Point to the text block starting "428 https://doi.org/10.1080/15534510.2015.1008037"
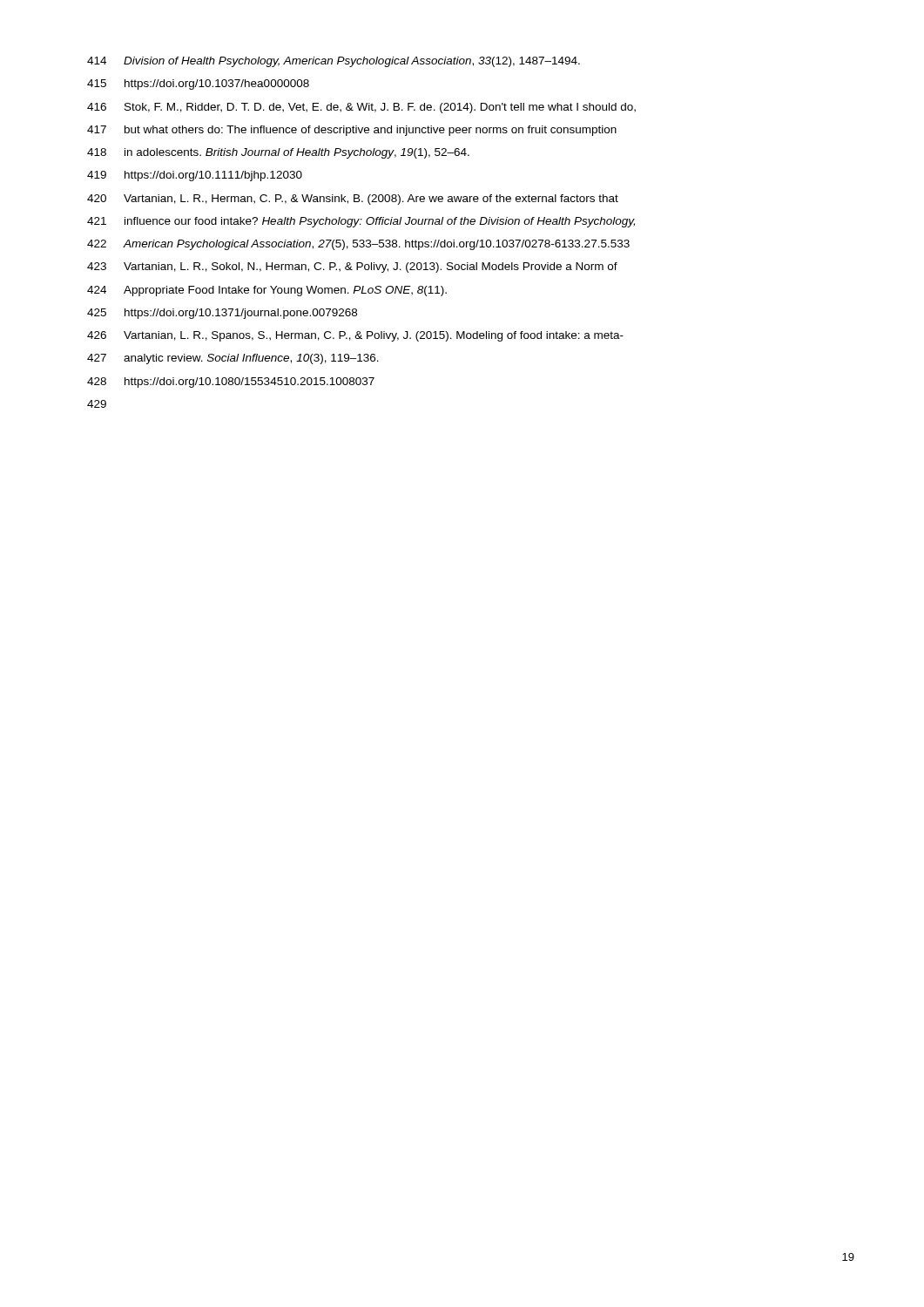Screen dimensions: 1307x924 coord(231,383)
